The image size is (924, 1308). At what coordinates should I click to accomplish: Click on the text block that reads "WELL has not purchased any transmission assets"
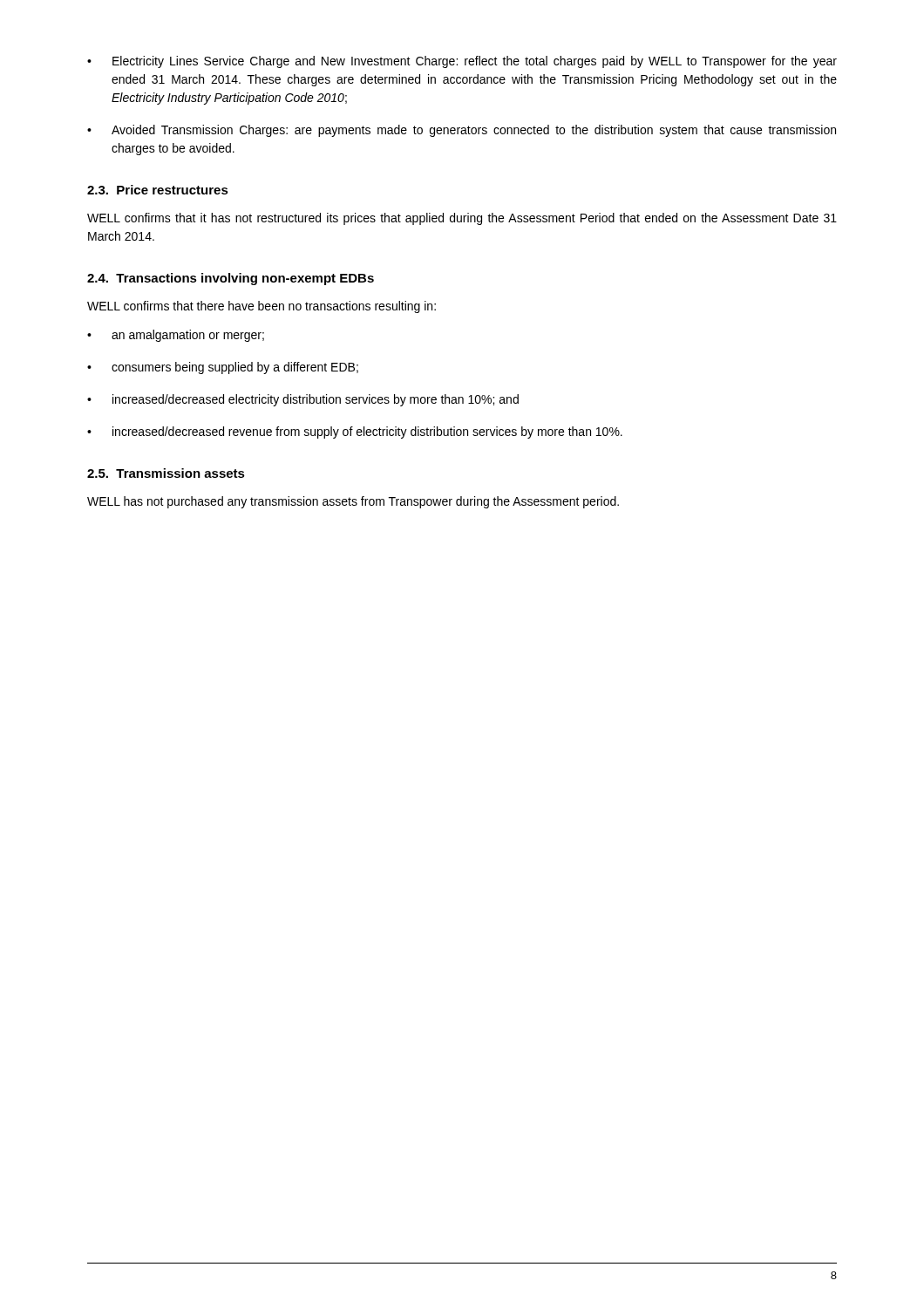[354, 501]
